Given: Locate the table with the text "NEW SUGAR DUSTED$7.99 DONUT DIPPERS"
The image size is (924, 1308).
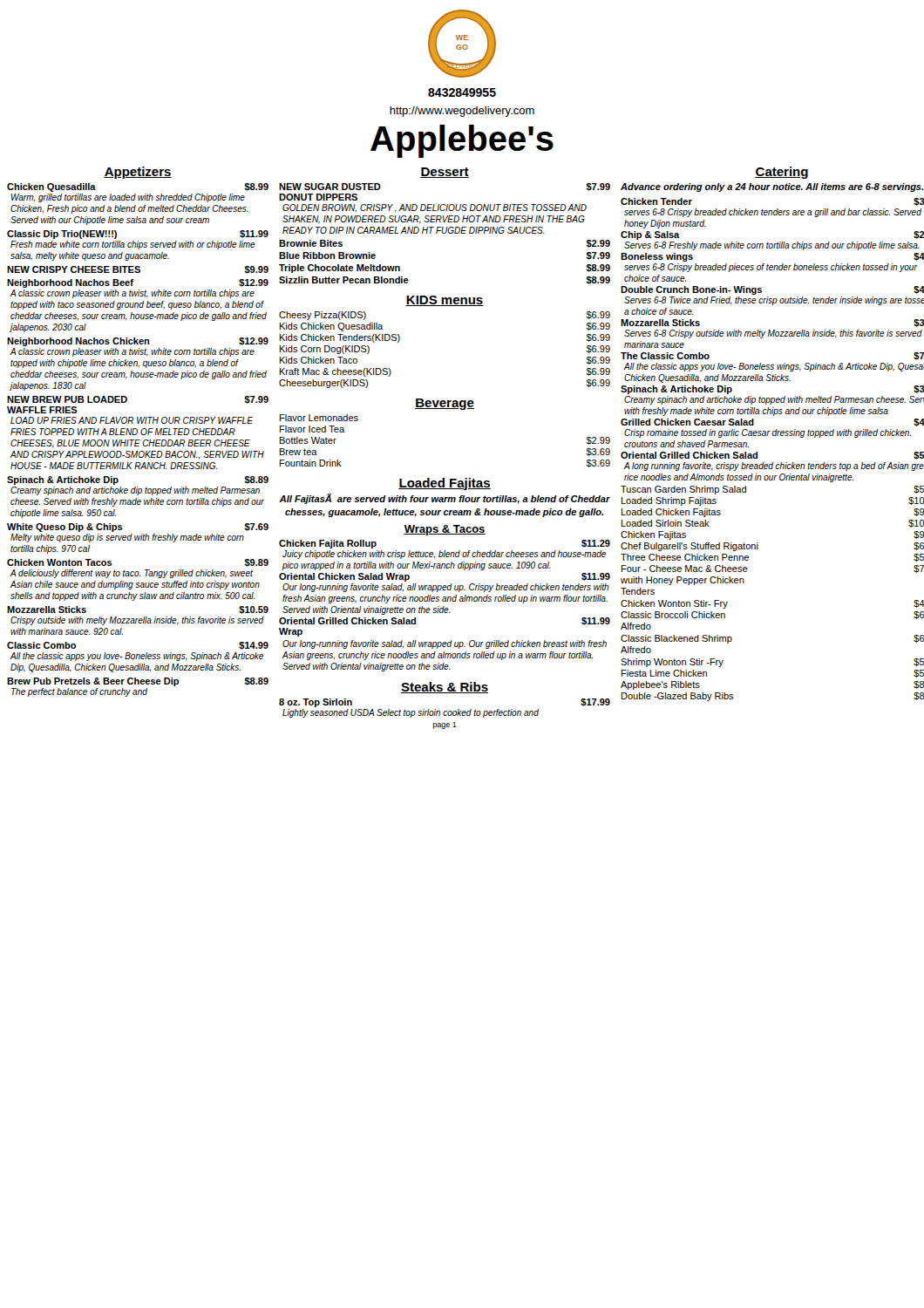Looking at the screenshot, I should tap(445, 233).
